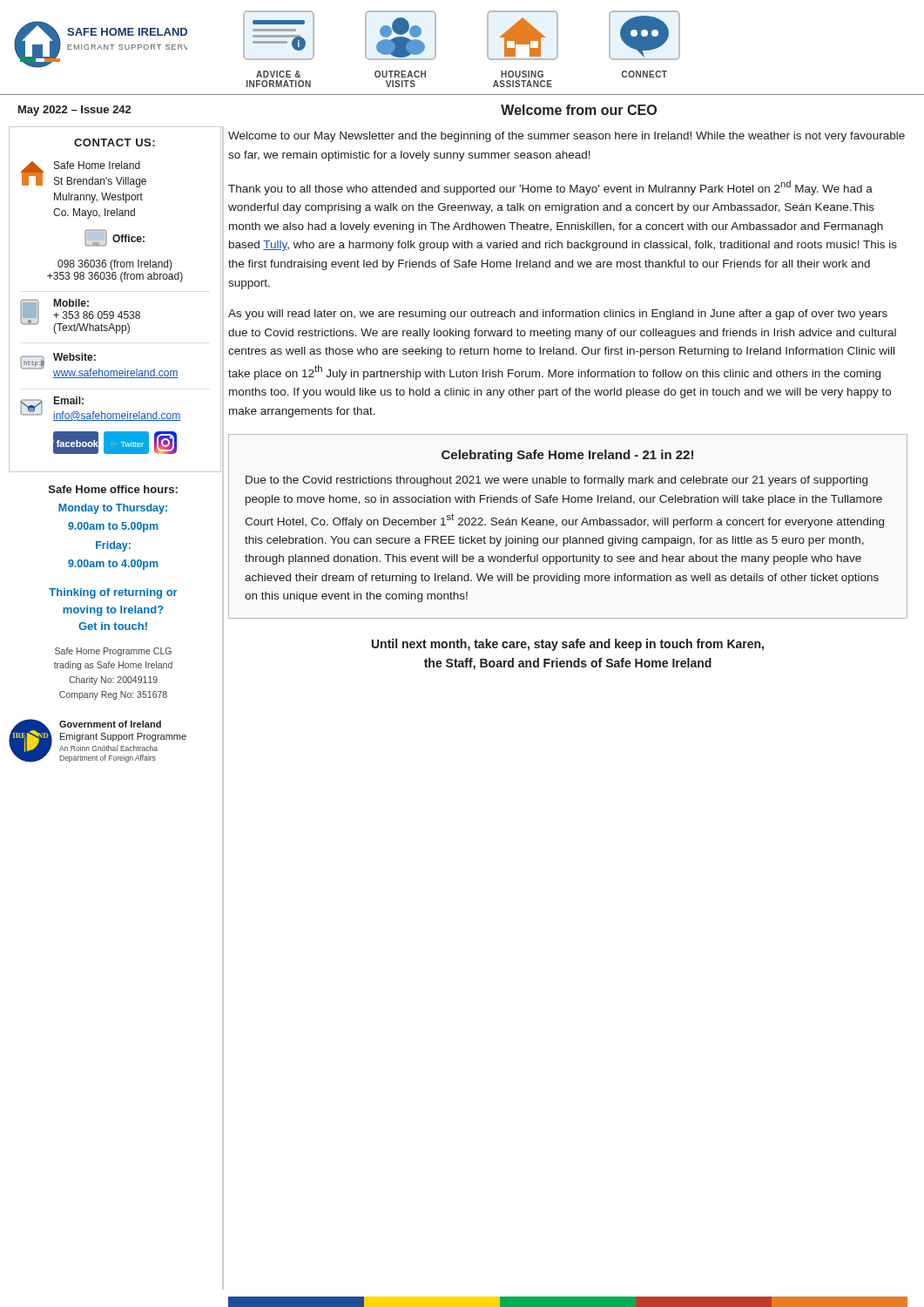This screenshot has height=1307, width=924.
Task: Find the block on this page that starts "Until next month, take care,"
Action: 568,654
